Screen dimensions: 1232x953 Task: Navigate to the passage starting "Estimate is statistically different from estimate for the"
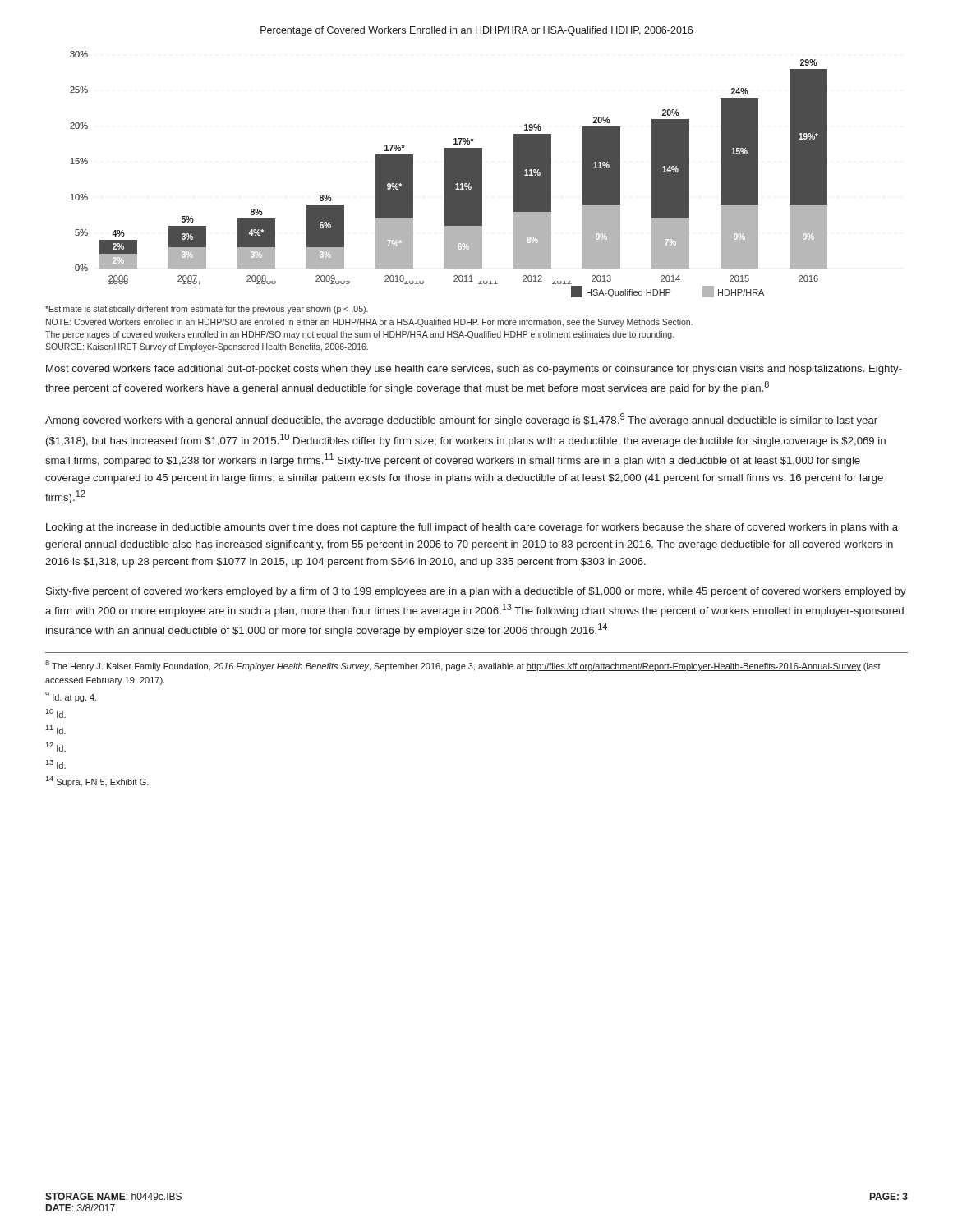coord(207,309)
